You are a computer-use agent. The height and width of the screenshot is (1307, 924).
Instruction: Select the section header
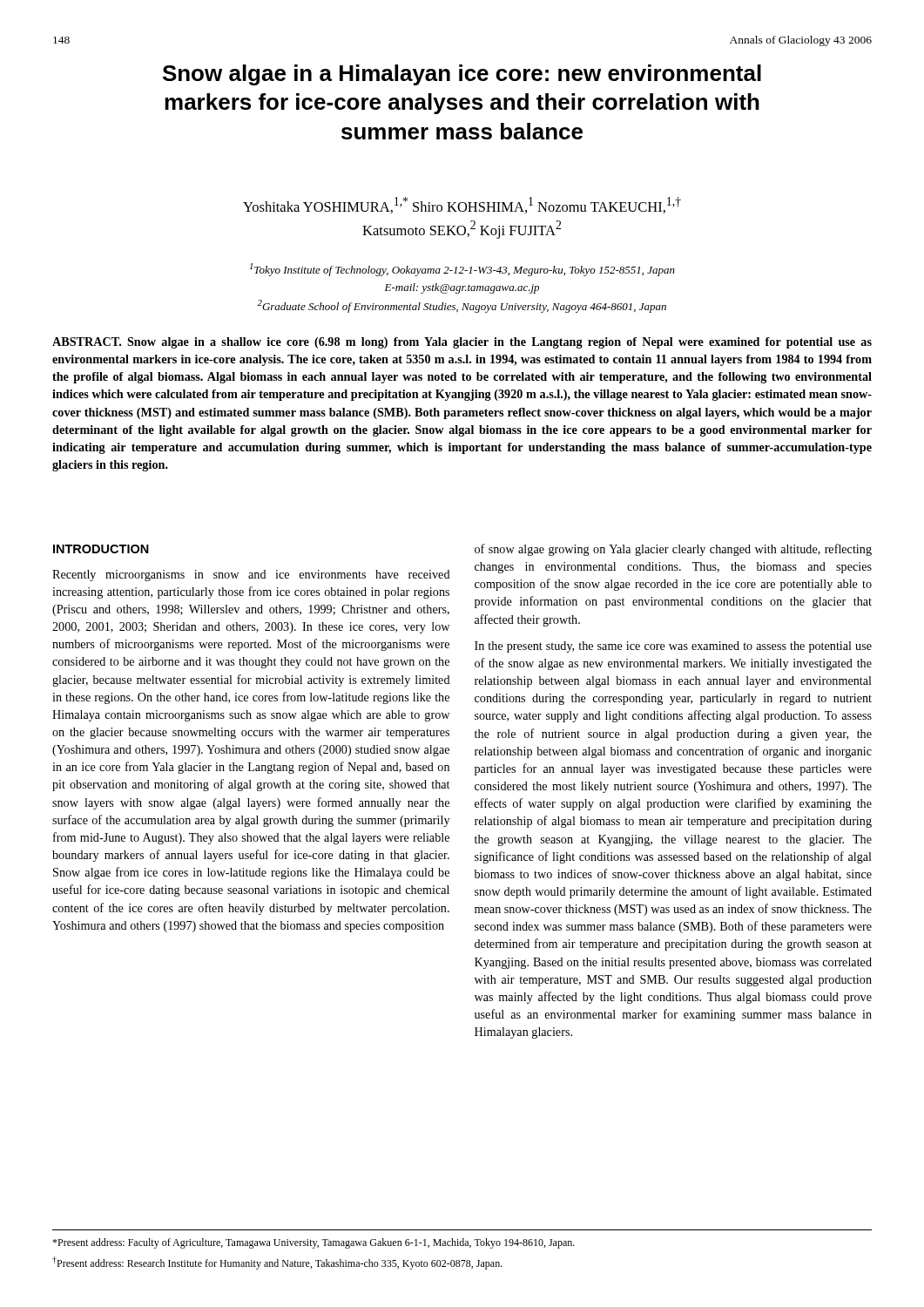tap(101, 549)
